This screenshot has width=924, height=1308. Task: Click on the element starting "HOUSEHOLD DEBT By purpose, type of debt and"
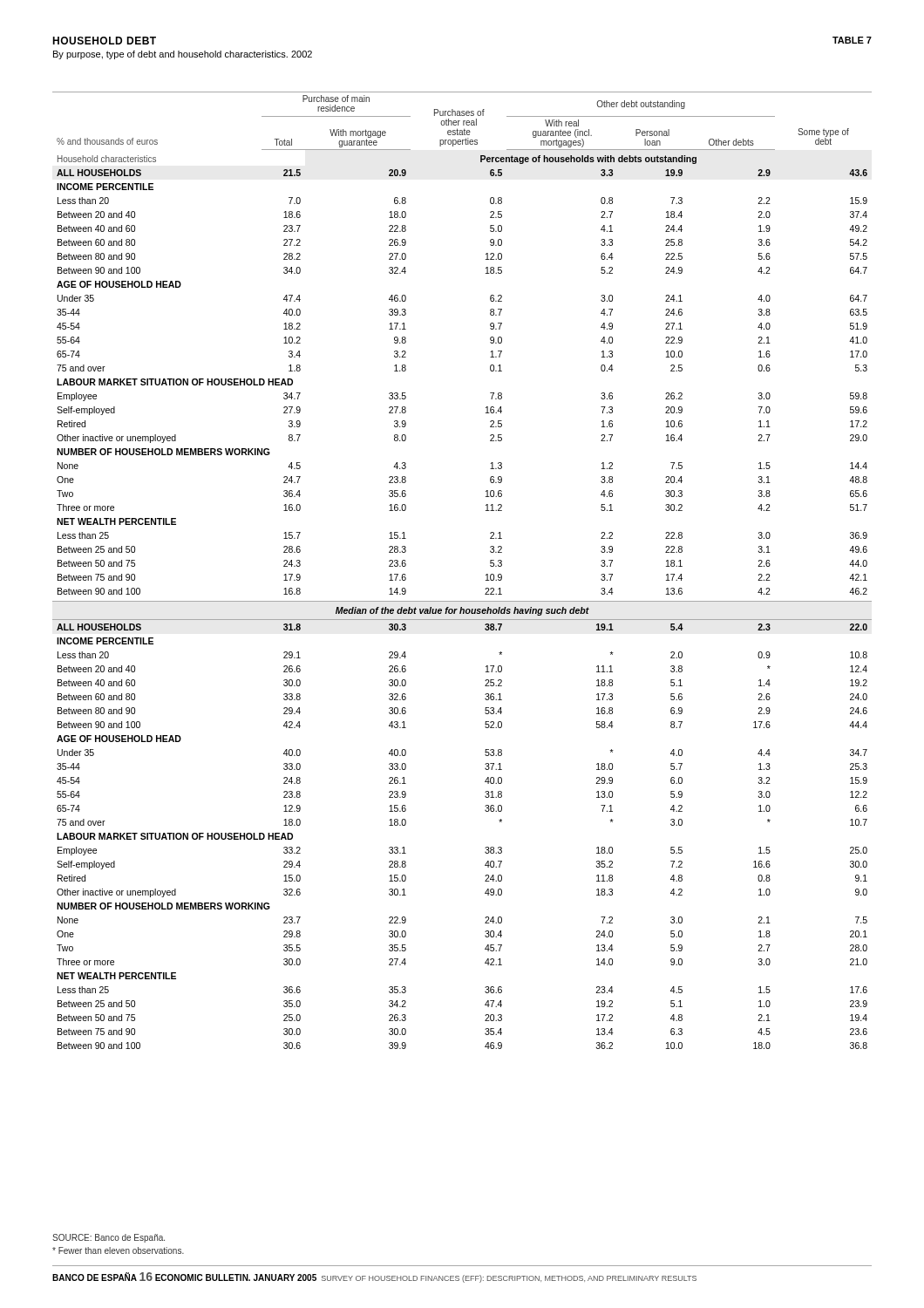tap(102, 41)
